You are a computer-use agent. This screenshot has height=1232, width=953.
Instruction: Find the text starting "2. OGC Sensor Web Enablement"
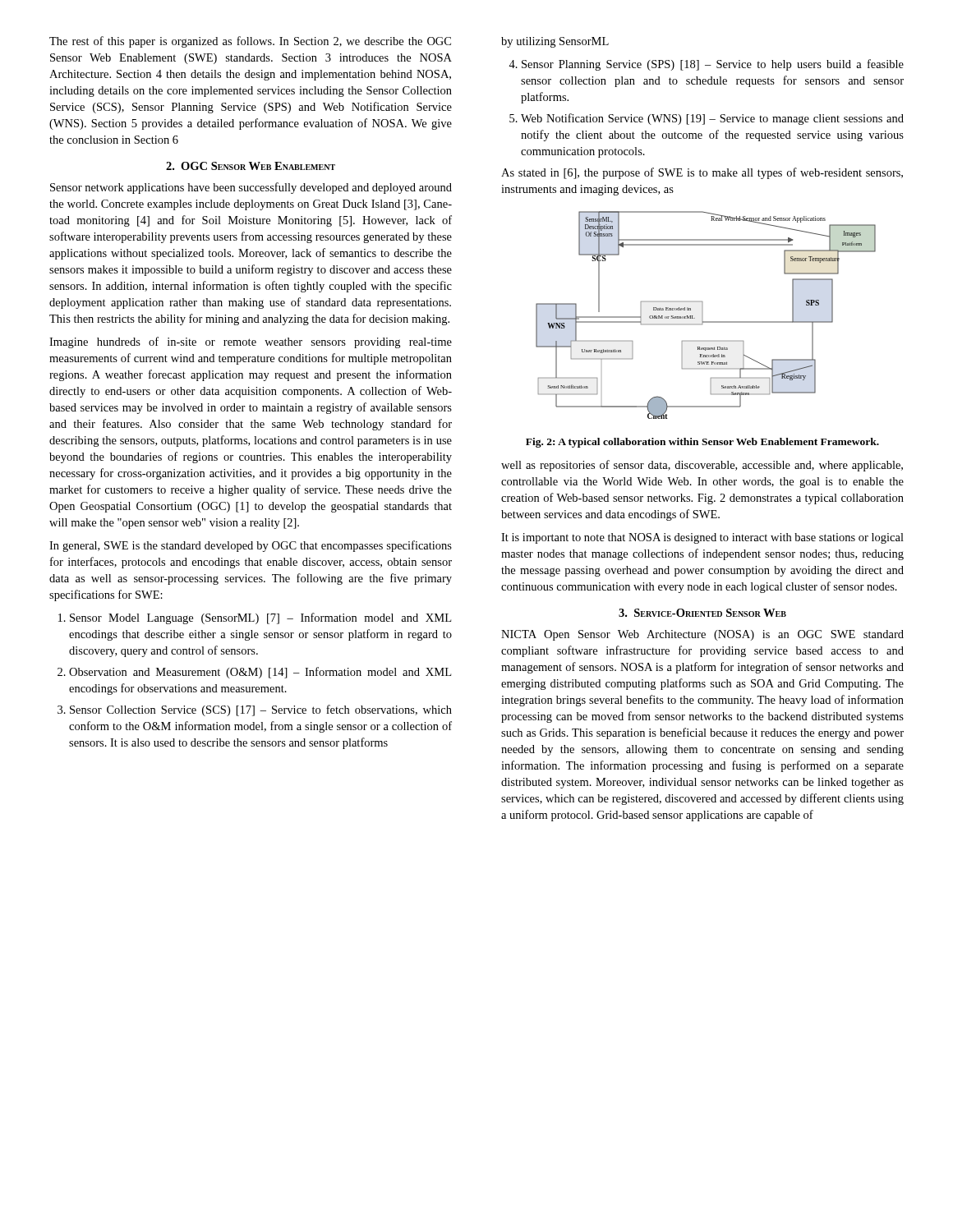pos(251,166)
